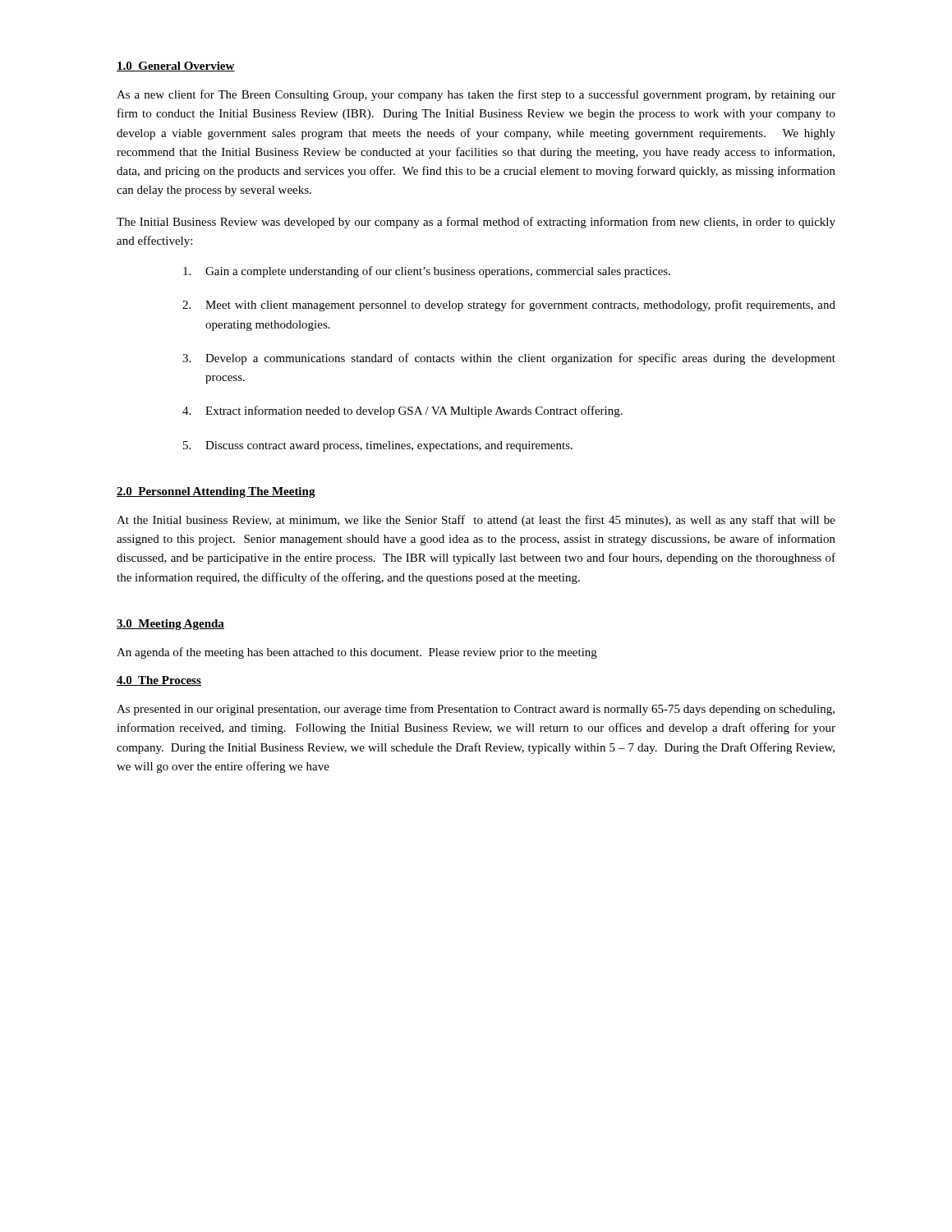Locate the block of text that opens with "3. Develop a communications standard of contacts"
The width and height of the screenshot is (952, 1232).
click(509, 368)
